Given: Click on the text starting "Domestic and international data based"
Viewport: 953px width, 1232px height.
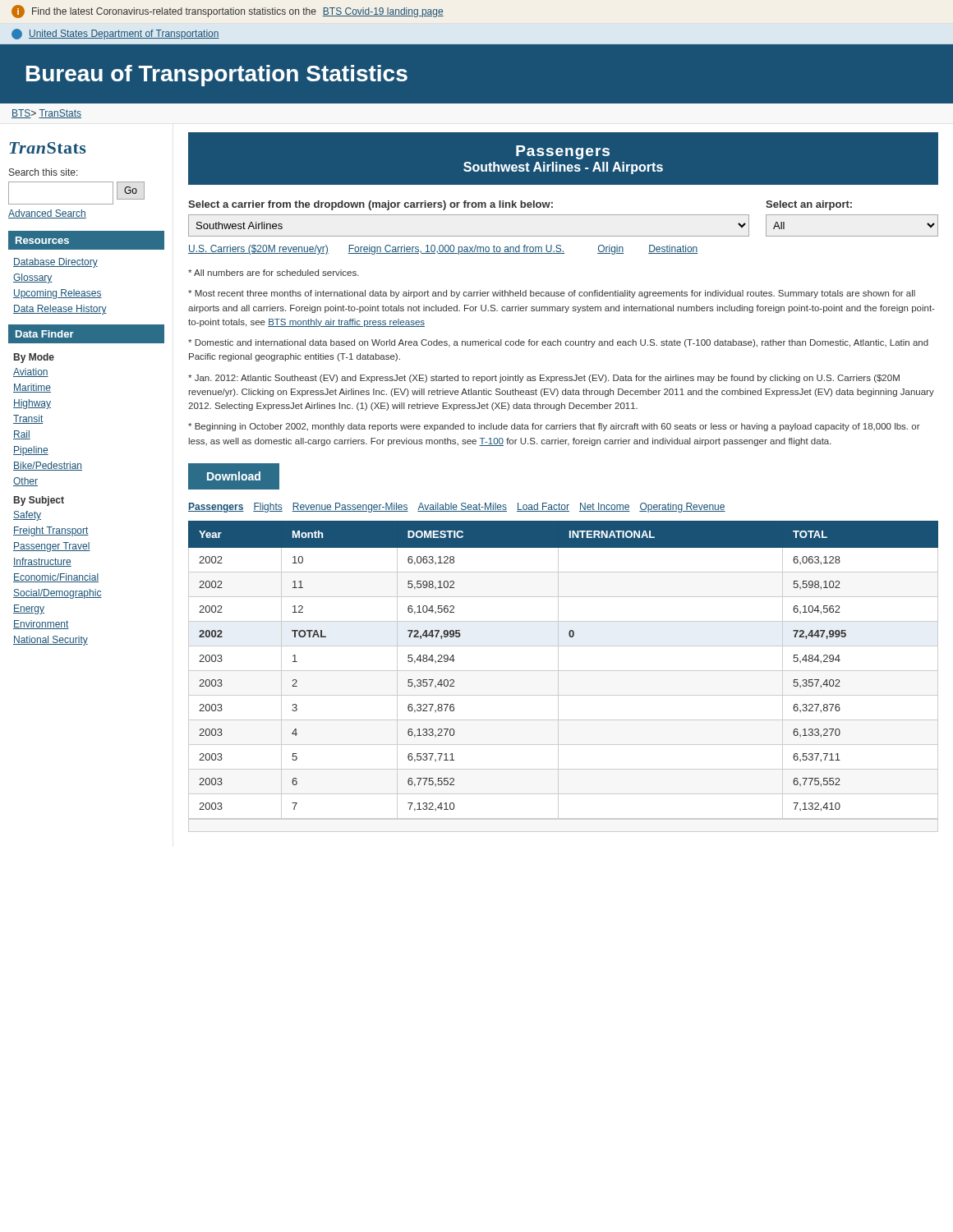Looking at the screenshot, I should click(x=558, y=350).
